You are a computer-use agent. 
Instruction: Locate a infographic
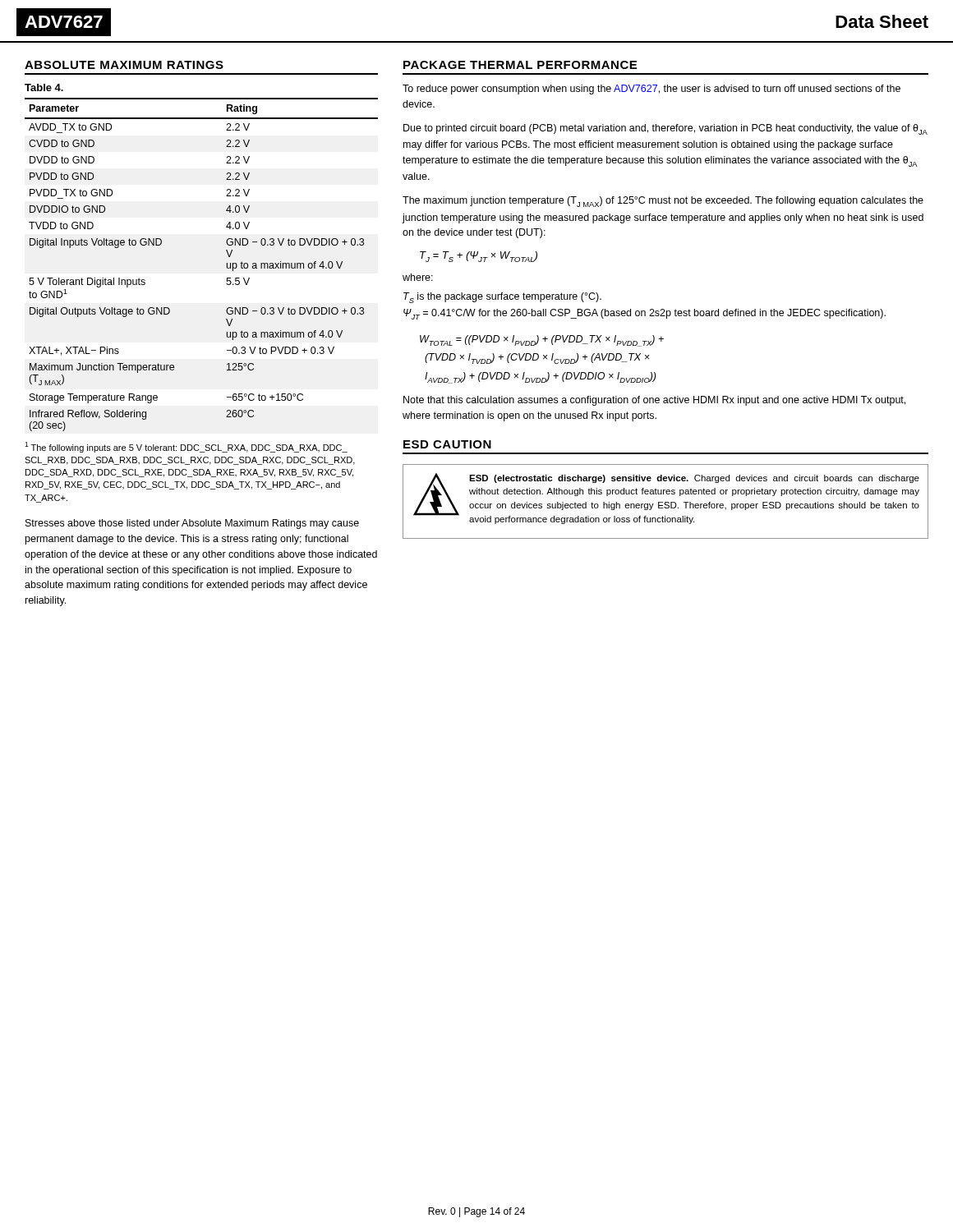pos(665,501)
